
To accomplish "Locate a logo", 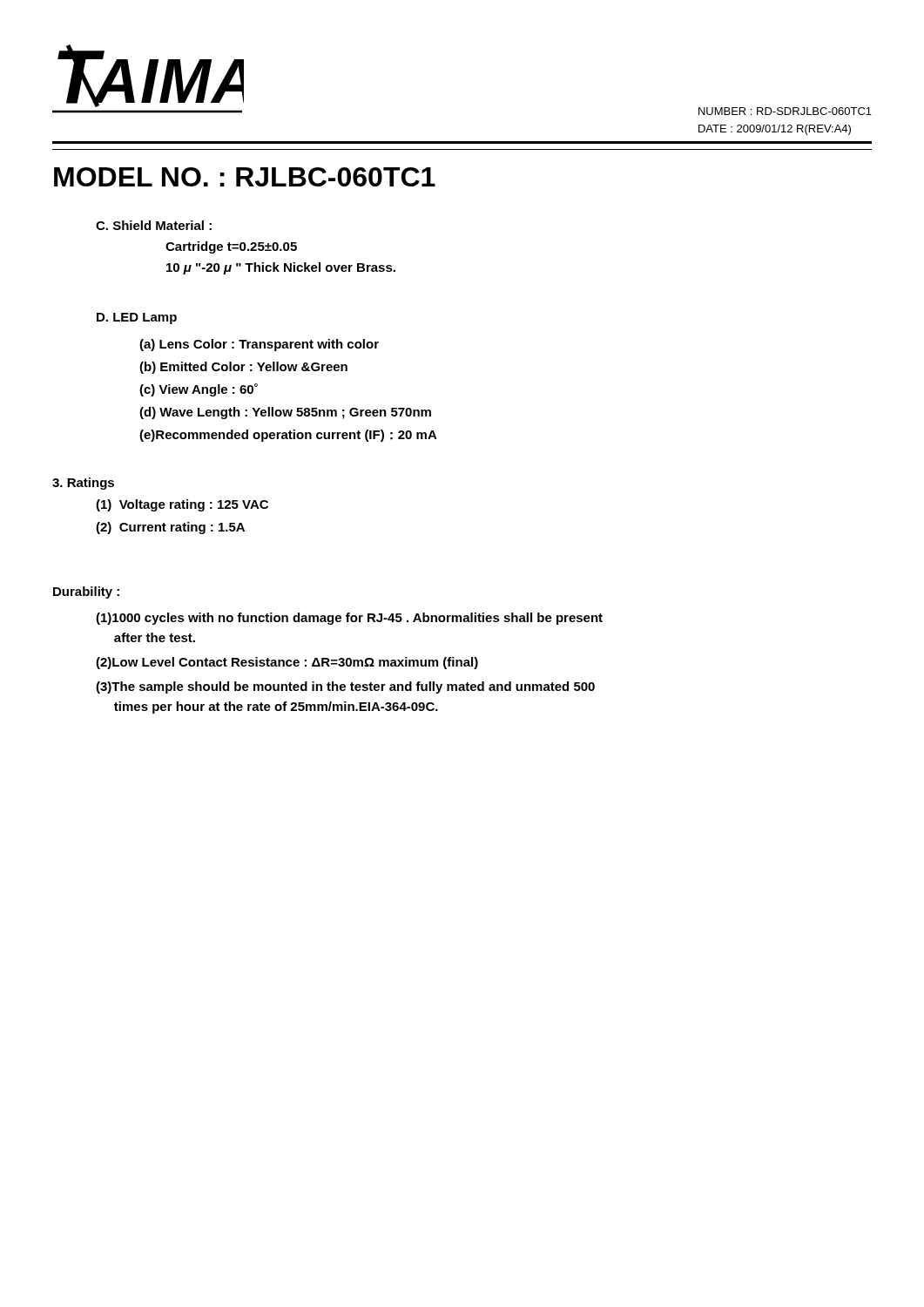I will click(x=148, y=76).
